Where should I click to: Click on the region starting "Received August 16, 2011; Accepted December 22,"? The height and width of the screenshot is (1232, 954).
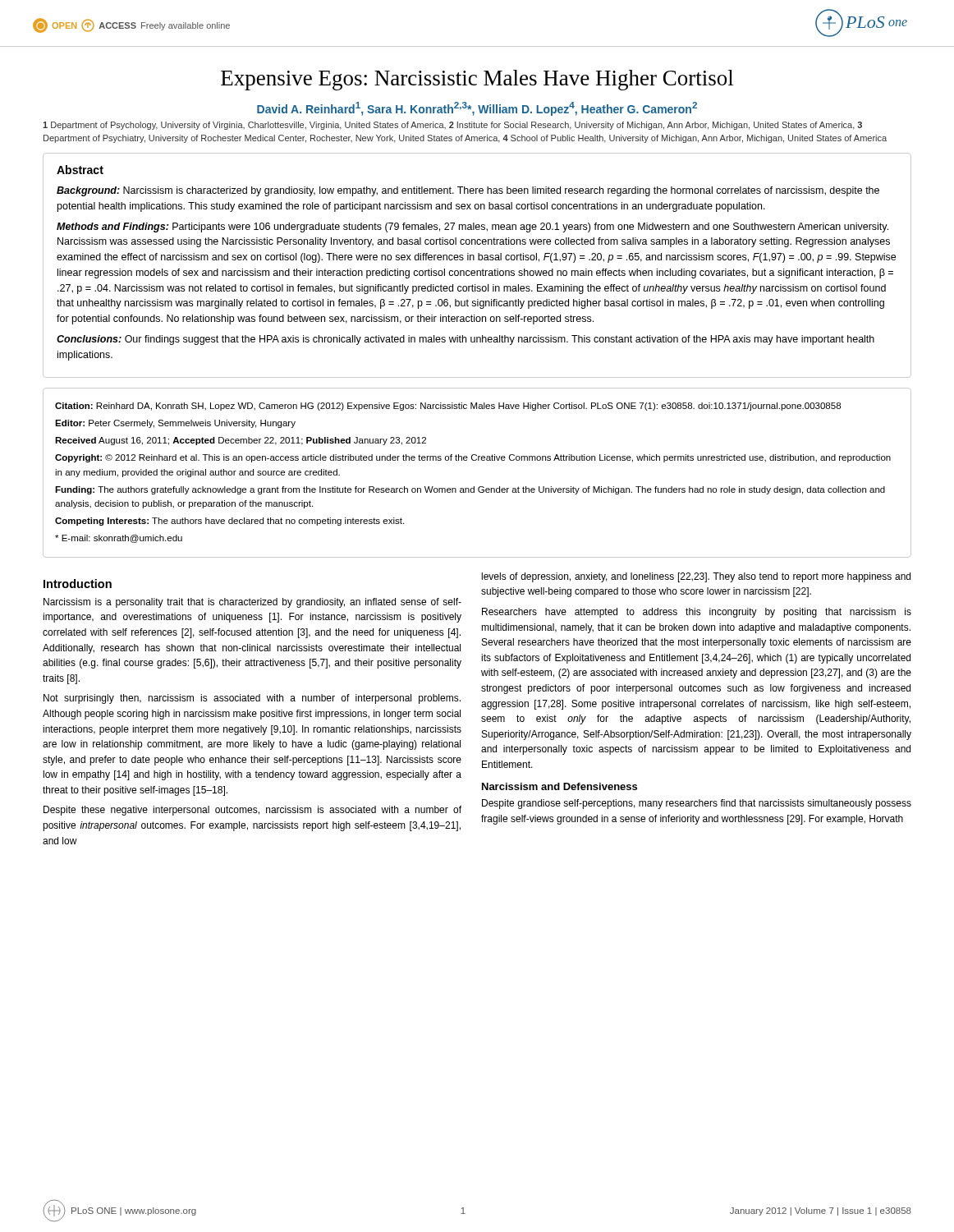(x=241, y=440)
